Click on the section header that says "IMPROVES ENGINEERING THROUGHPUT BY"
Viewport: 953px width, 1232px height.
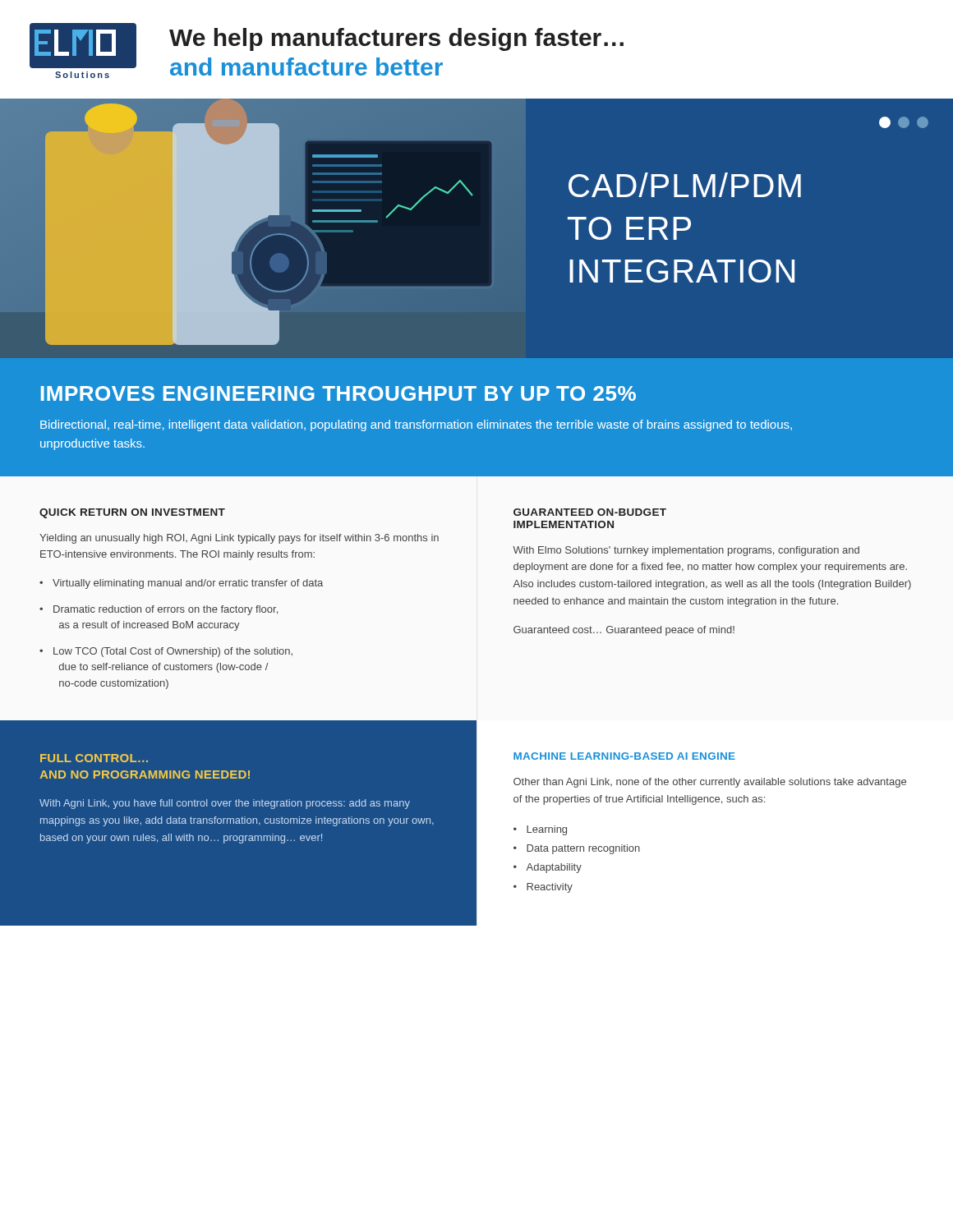coord(338,393)
